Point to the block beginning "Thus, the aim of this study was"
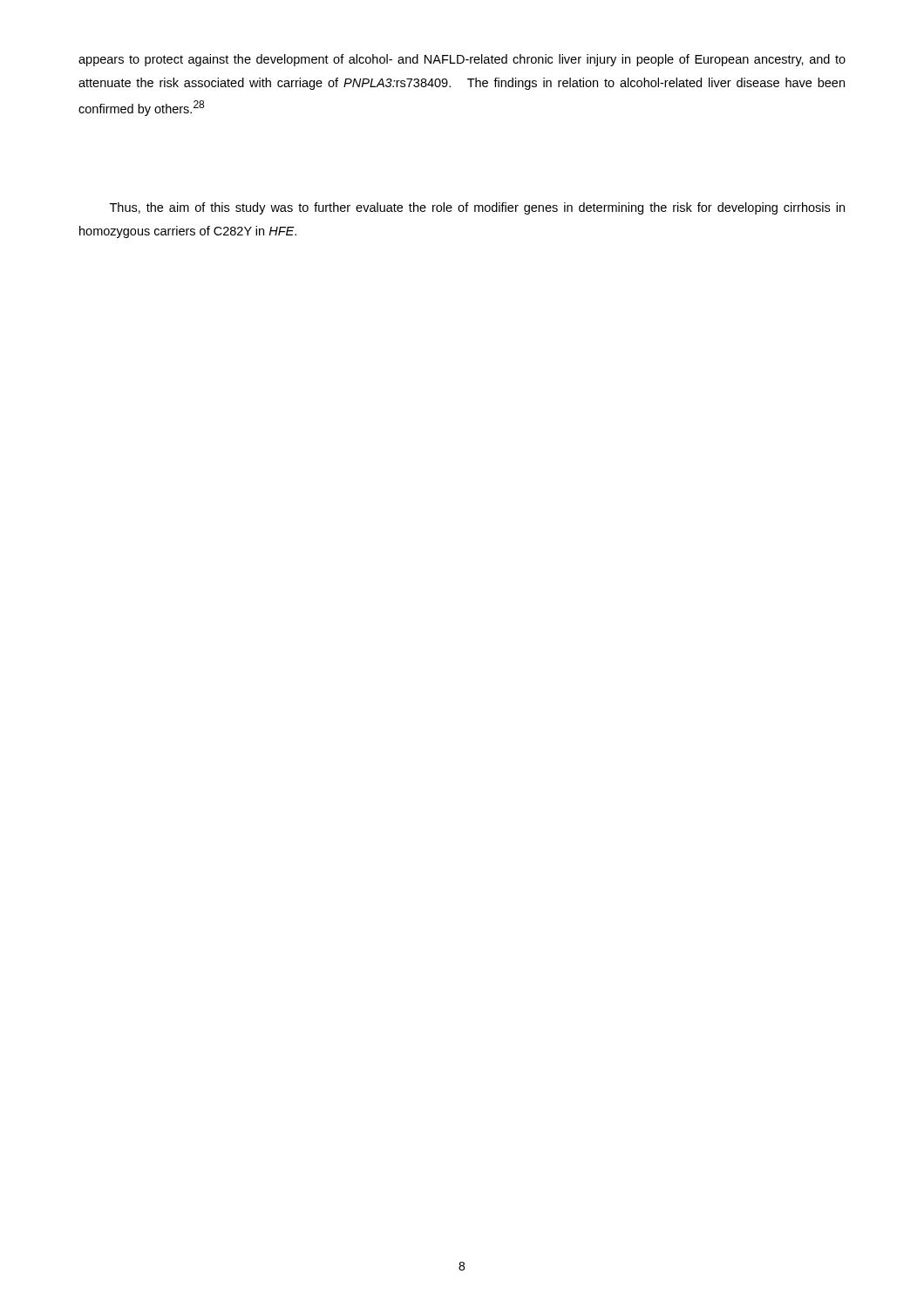Viewport: 924px width, 1308px height. point(462,219)
